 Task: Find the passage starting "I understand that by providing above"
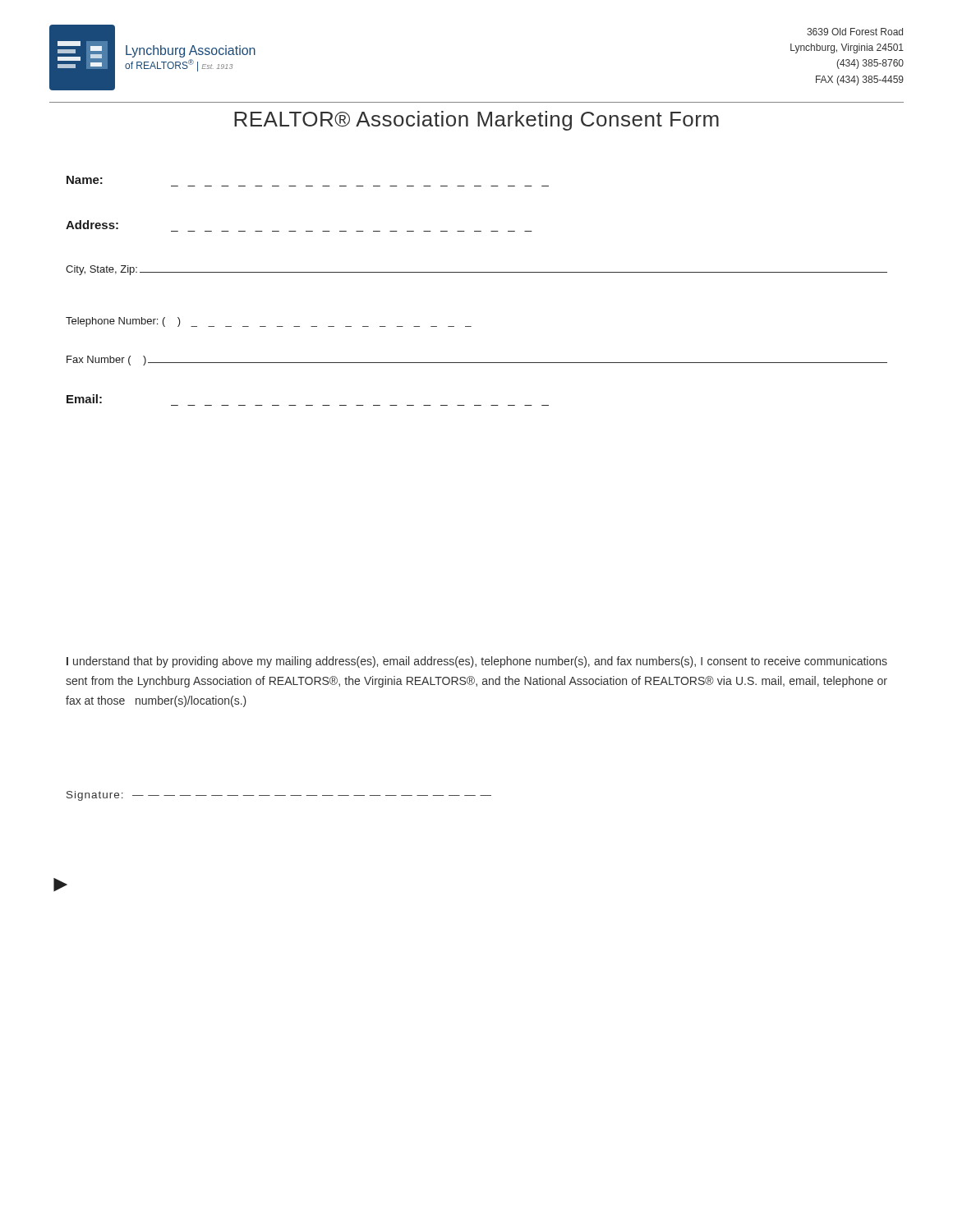tap(476, 681)
